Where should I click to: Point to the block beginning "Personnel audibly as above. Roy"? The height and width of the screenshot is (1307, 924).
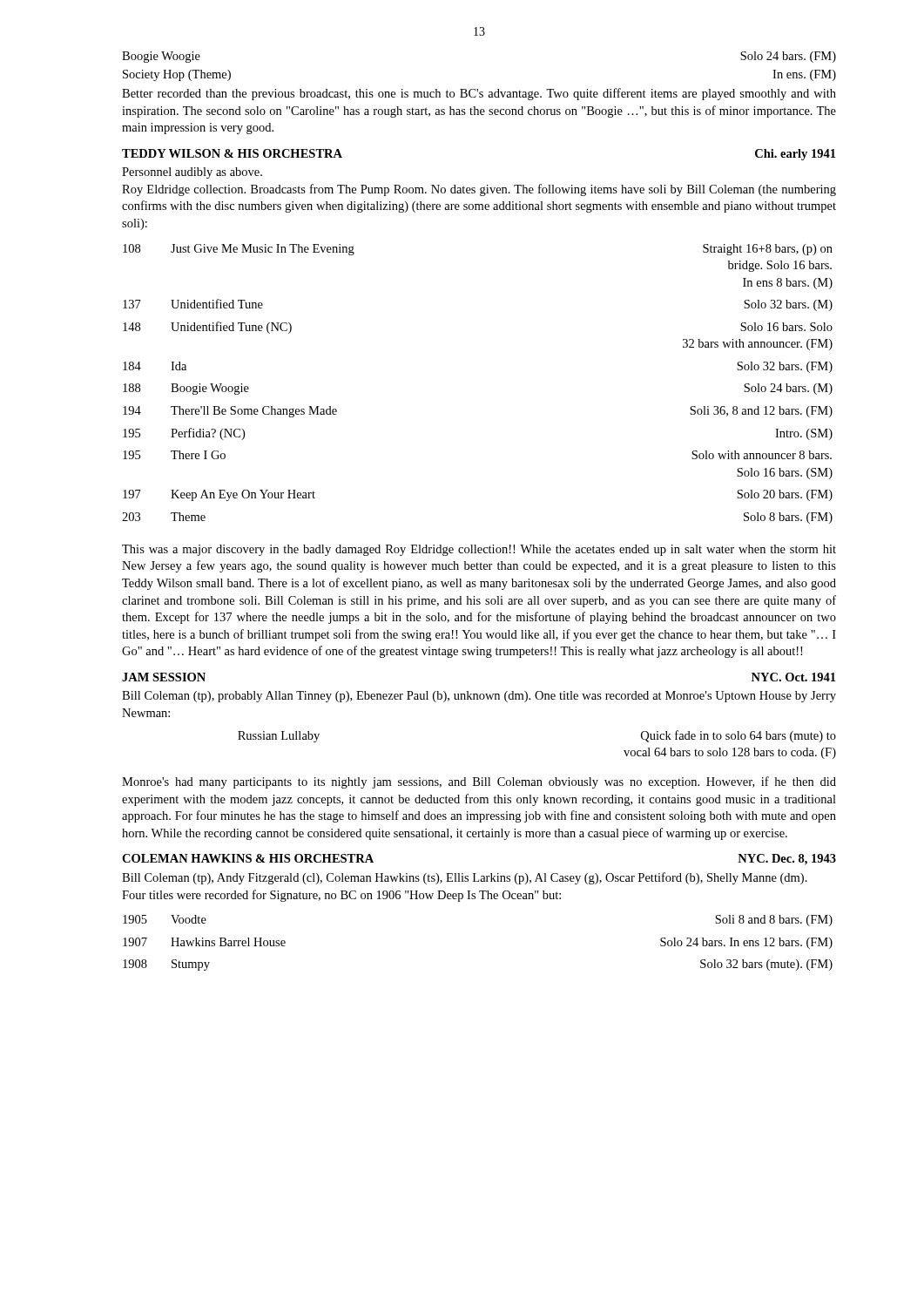pyautogui.click(x=479, y=198)
